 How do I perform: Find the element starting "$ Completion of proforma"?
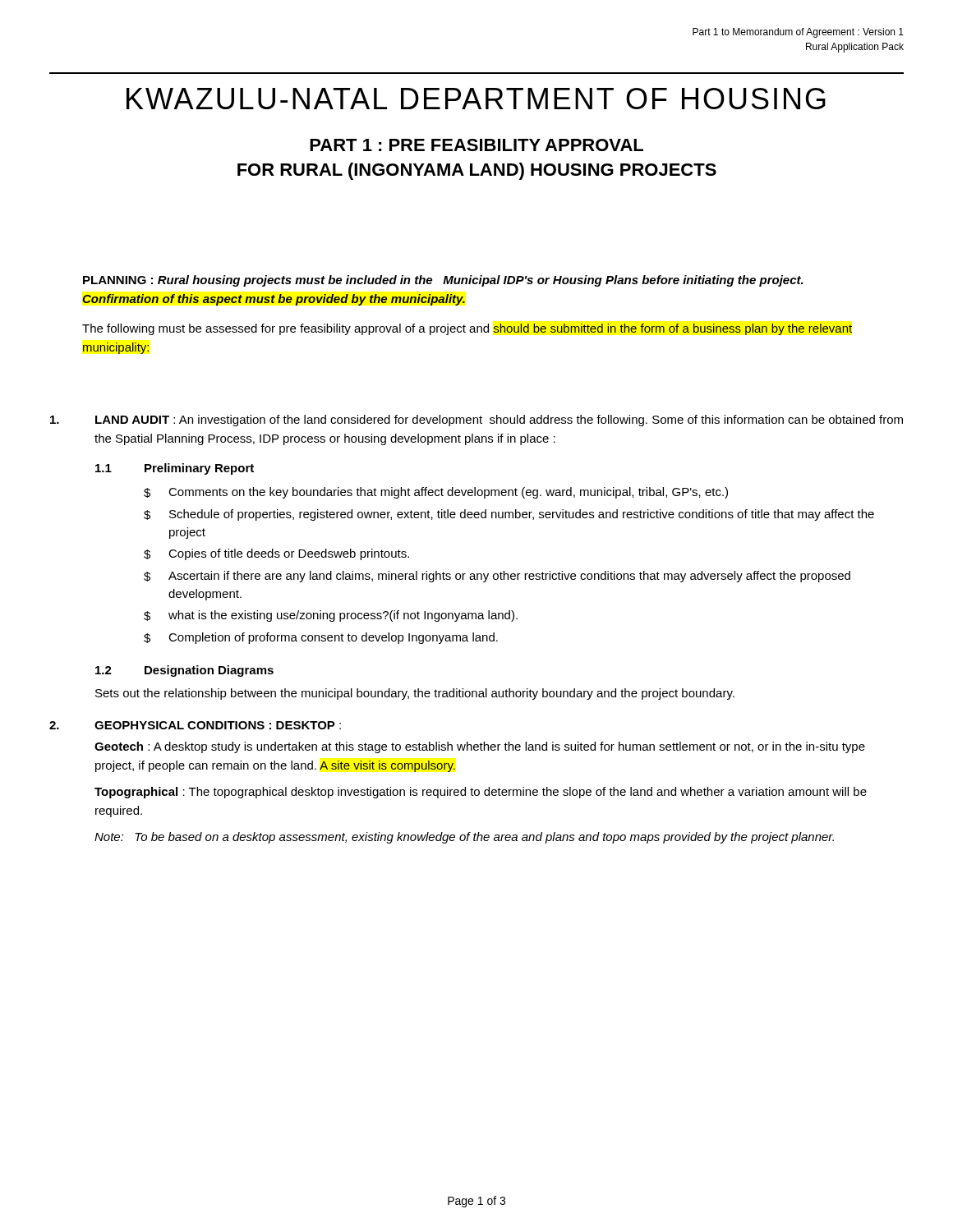click(321, 638)
